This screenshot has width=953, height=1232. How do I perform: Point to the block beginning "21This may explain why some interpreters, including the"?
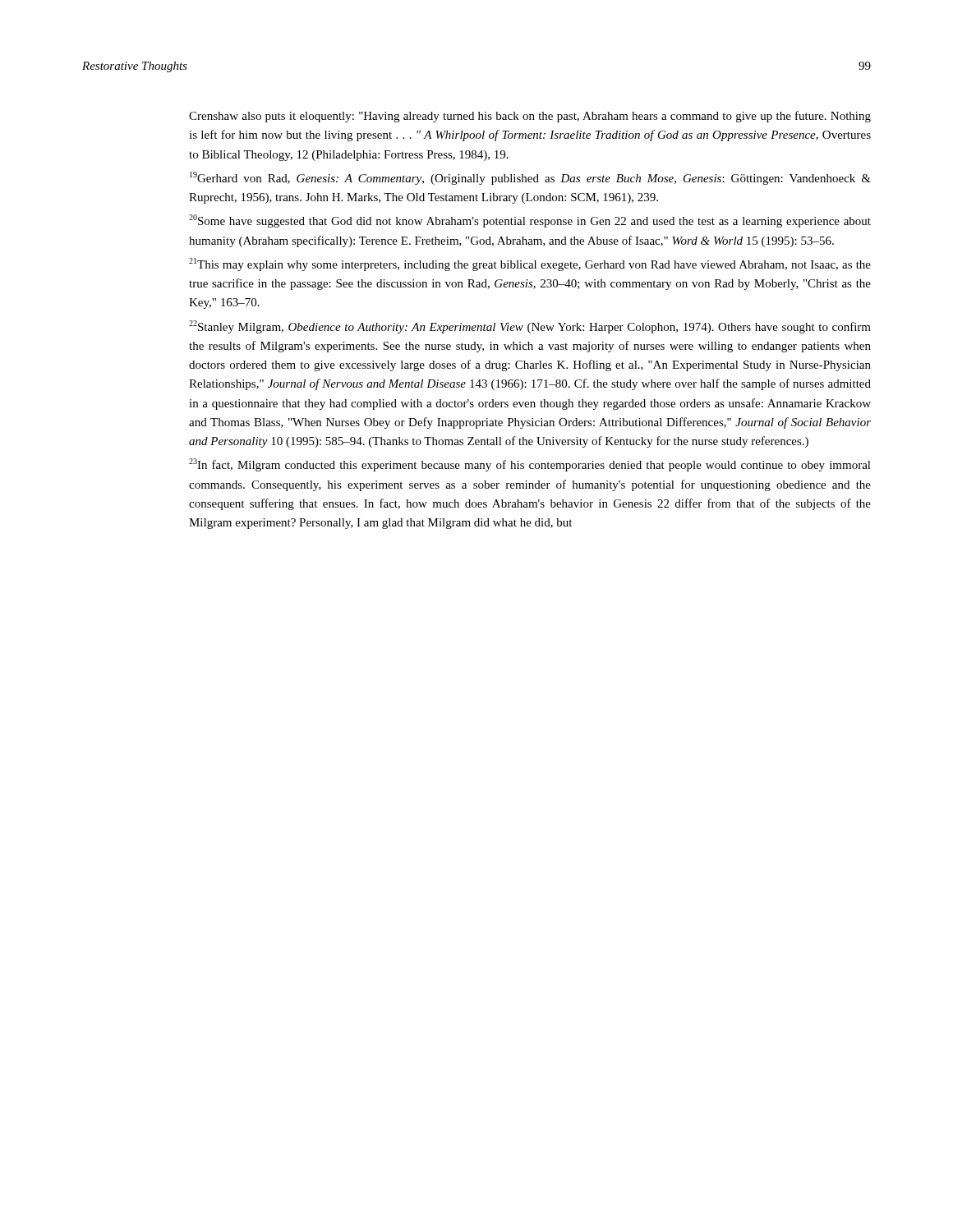pos(530,284)
